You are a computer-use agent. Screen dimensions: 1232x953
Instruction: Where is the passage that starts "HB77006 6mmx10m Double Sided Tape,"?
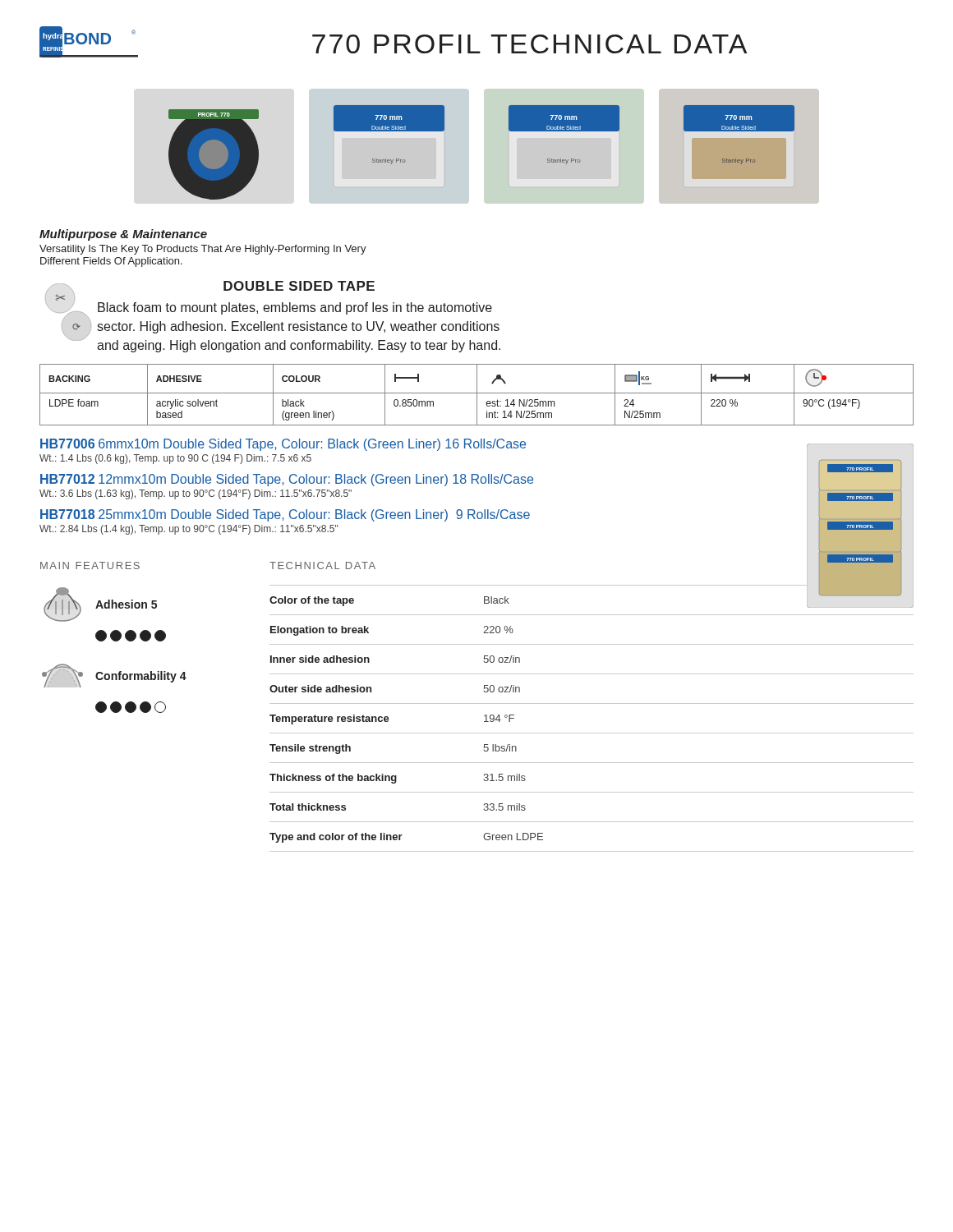[283, 450]
